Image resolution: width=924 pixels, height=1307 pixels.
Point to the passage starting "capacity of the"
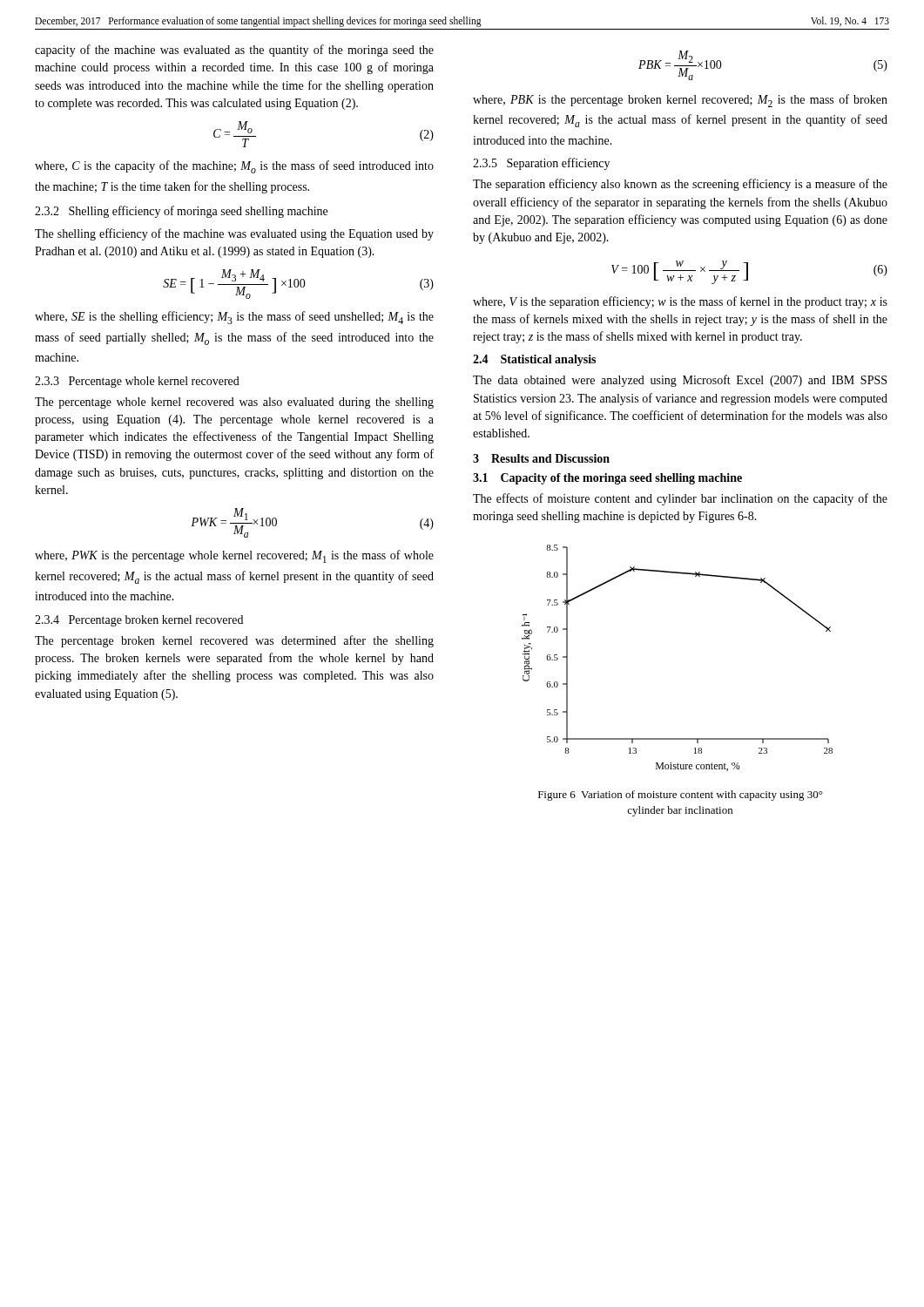(234, 77)
